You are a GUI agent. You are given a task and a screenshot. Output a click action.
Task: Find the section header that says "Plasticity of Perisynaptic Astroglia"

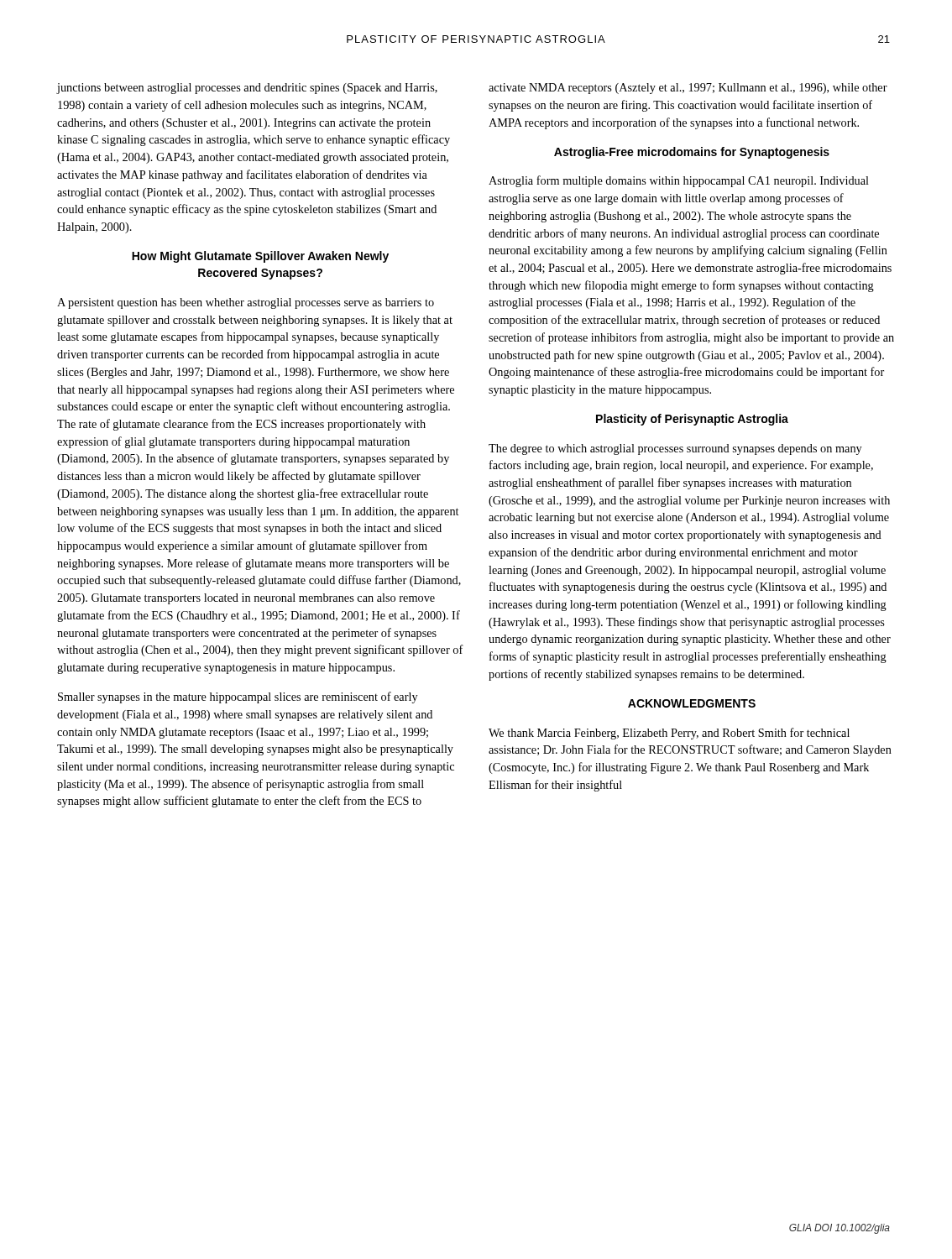[692, 419]
